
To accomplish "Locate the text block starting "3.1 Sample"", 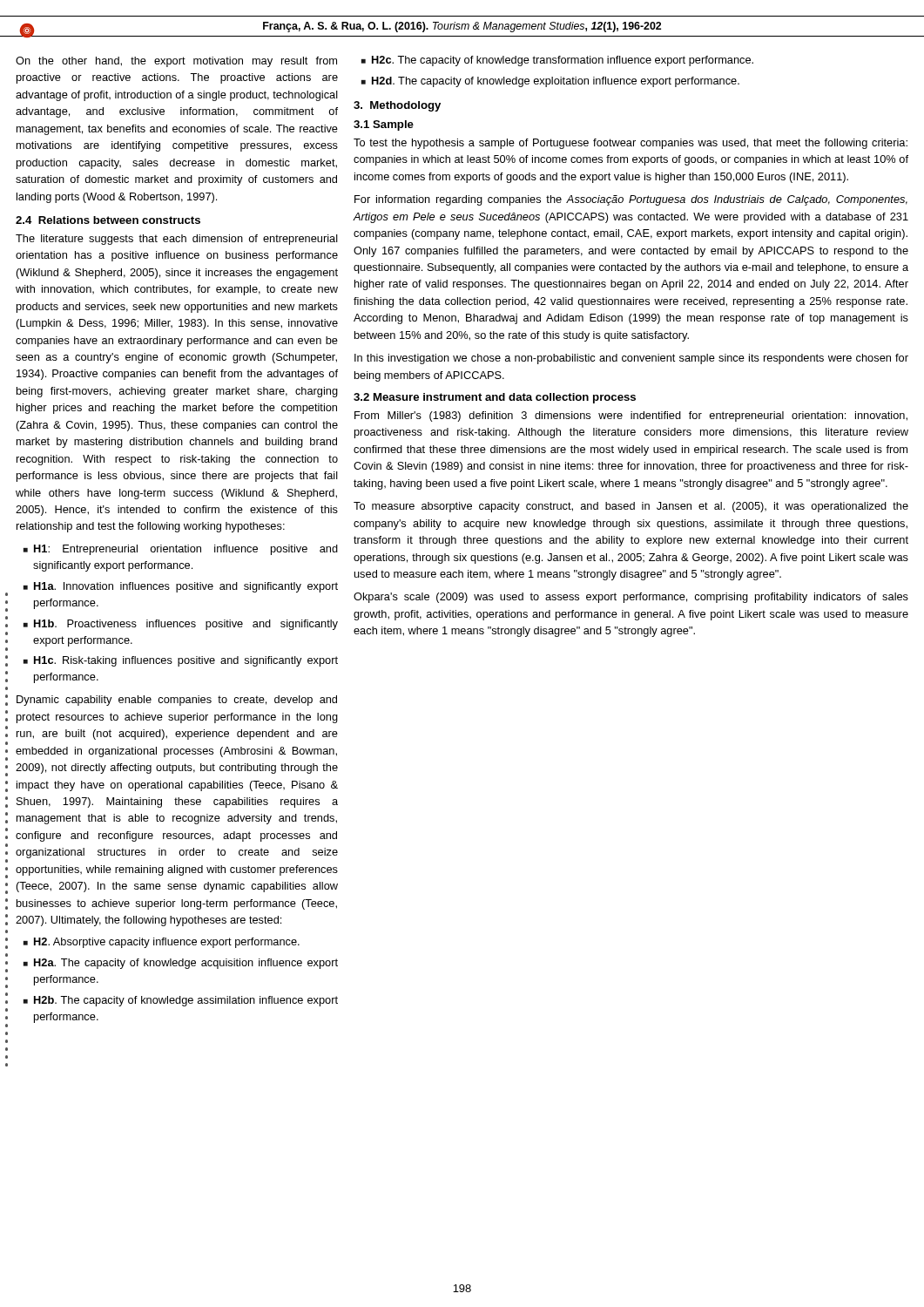I will 384,124.
